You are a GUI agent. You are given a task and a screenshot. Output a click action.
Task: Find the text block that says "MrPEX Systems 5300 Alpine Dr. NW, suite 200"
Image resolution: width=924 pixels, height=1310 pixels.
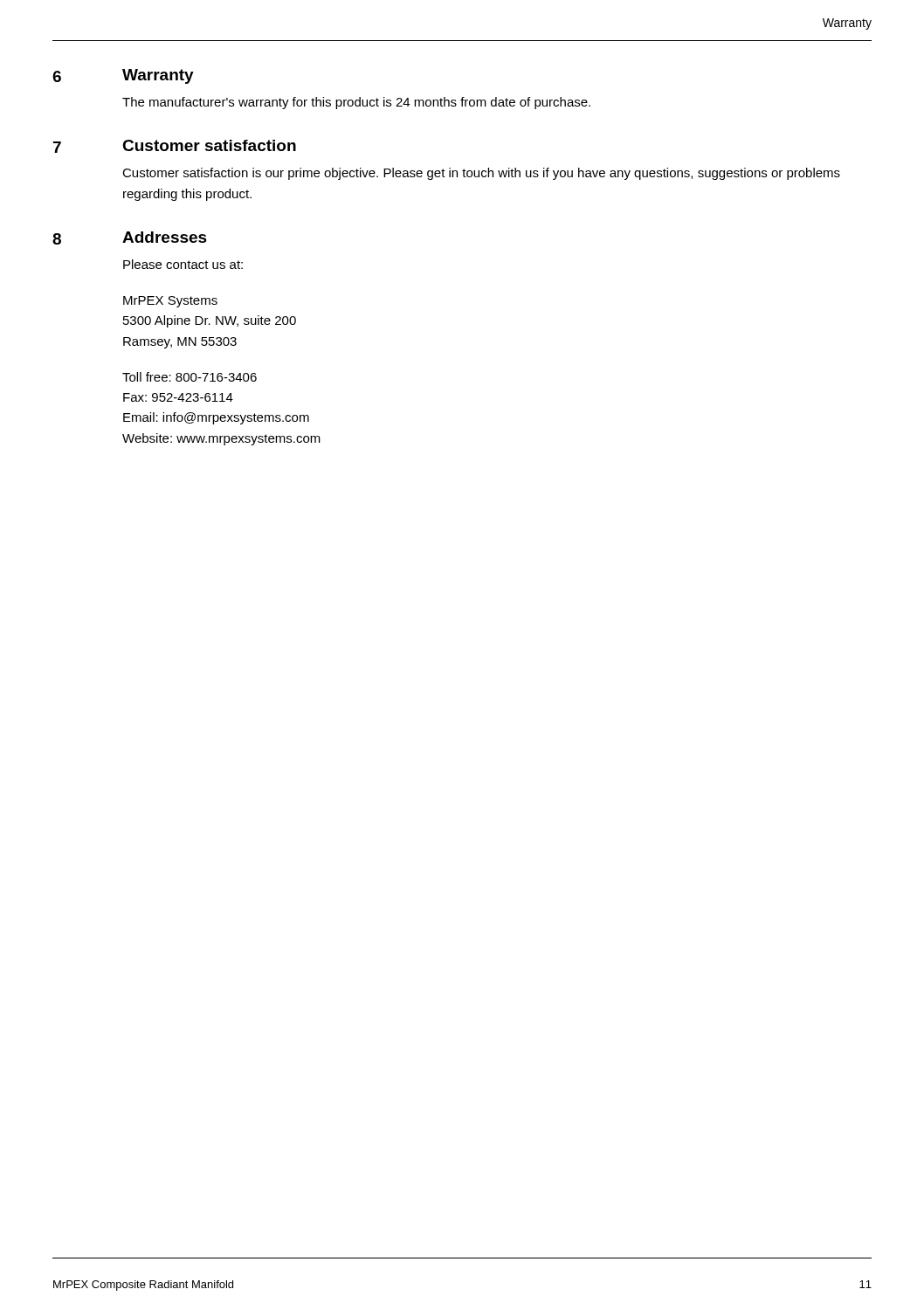point(209,320)
